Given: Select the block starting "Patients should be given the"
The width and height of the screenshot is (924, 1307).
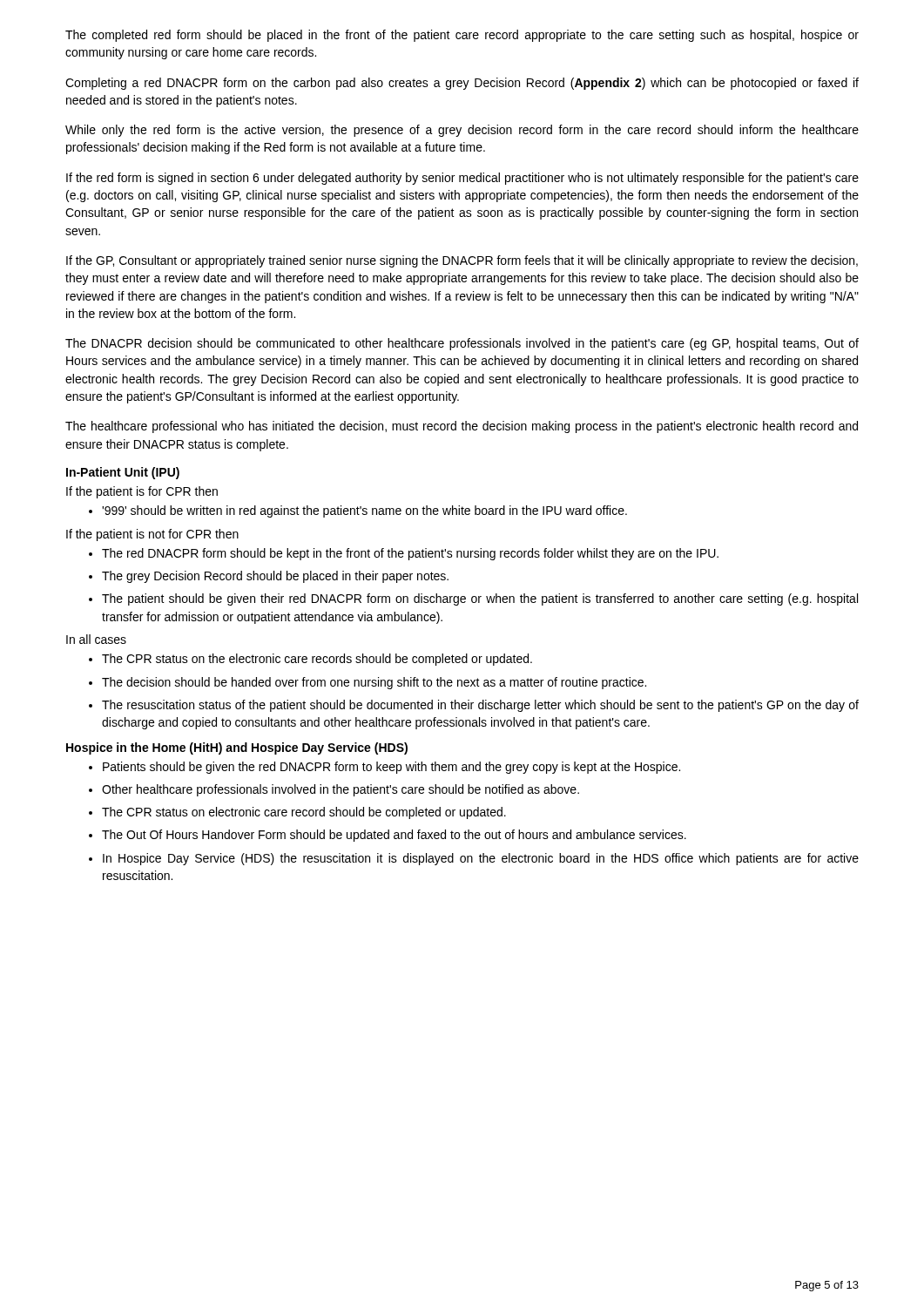Looking at the screenshot, I should coord(471,766).
